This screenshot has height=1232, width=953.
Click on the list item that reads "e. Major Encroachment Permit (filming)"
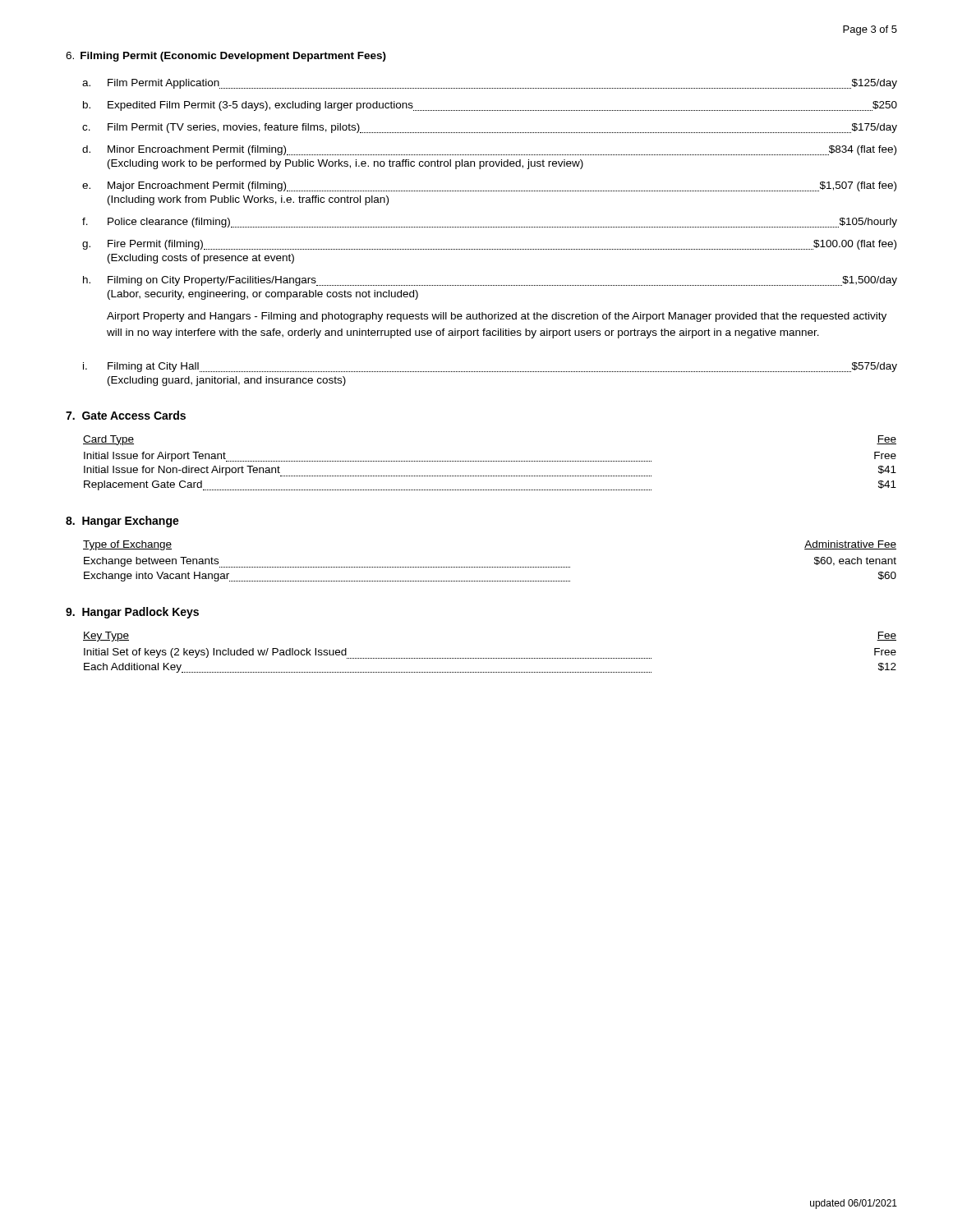[490, 192]
